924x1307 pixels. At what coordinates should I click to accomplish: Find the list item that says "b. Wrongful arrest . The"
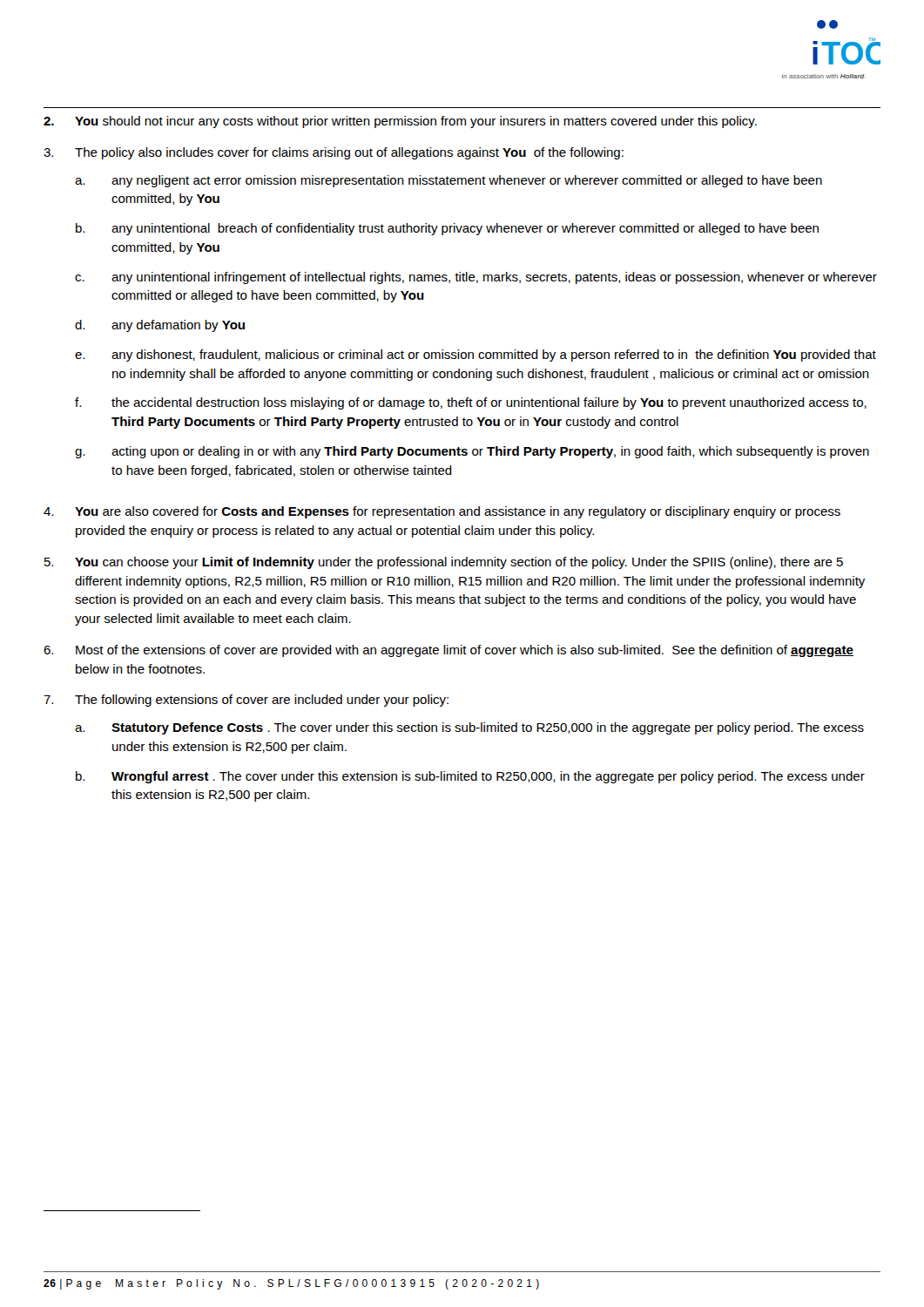click(x=478, y=785)
